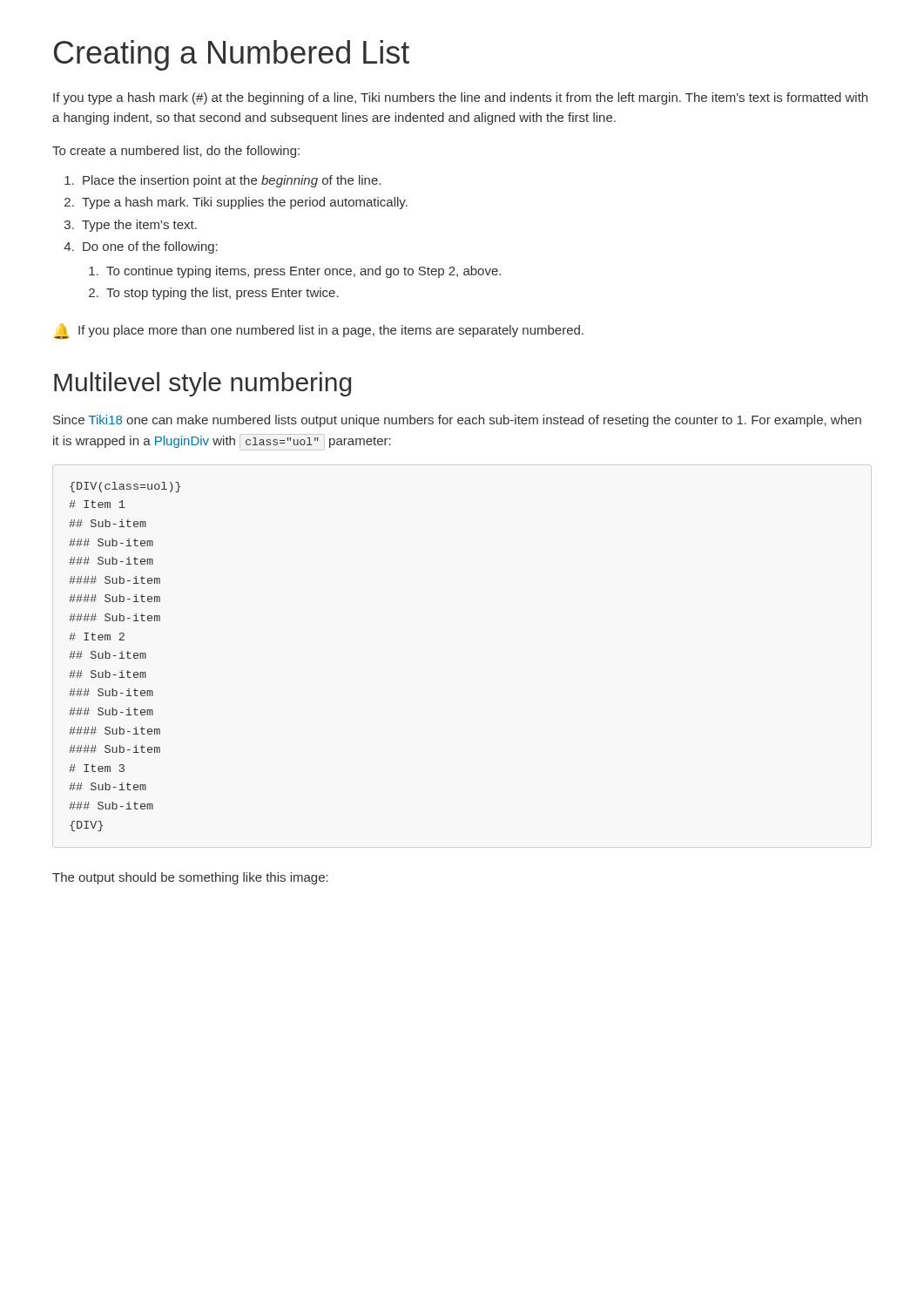Viewport: 924px width, 1307px height.
Task: Select the text block starting "🔔If you place more than"
Action: click(x=462, y=331)
